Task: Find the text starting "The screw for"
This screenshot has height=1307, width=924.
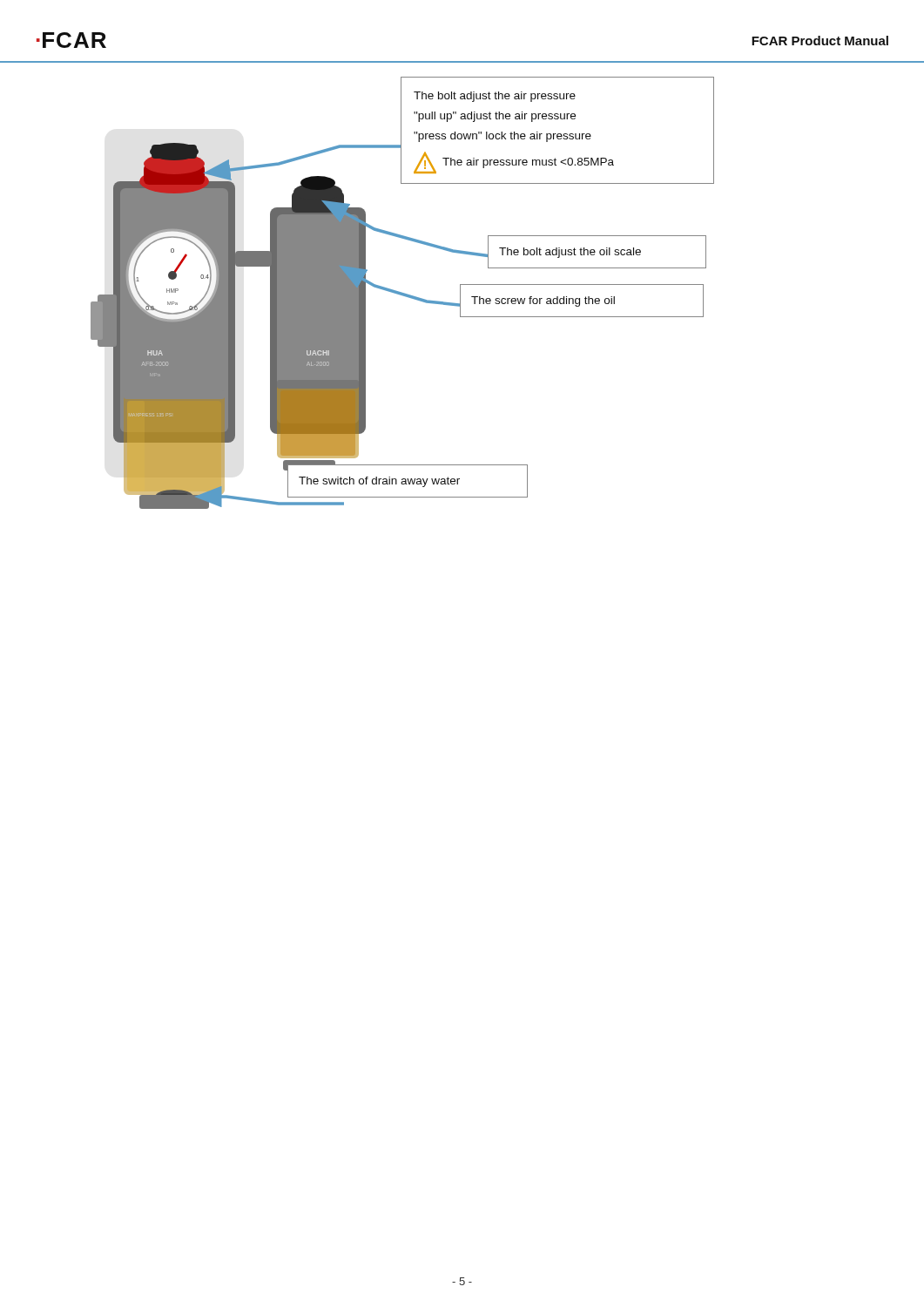Action: click(543, 300)
